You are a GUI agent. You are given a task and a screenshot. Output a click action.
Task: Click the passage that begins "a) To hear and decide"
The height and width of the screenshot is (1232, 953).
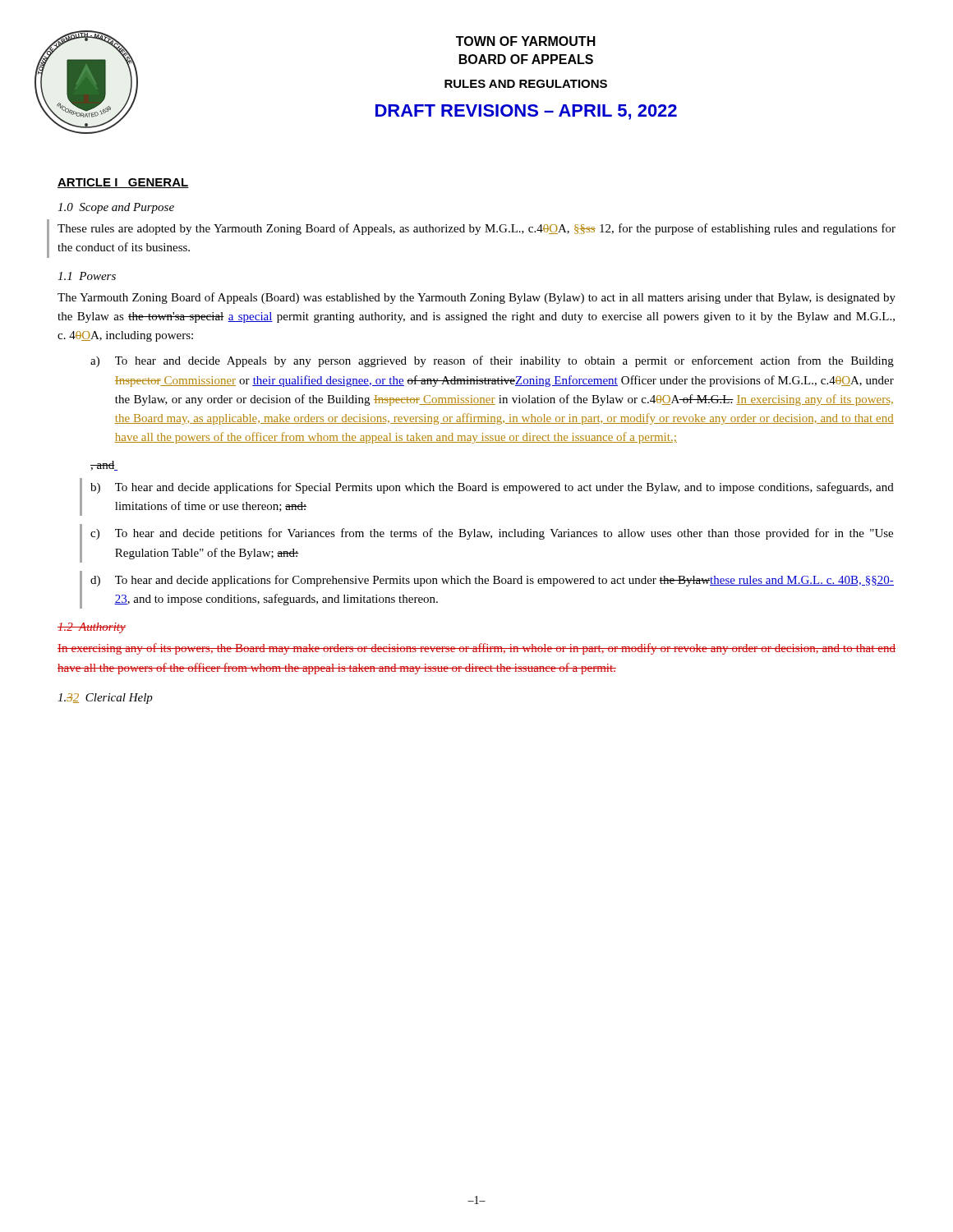492,399
